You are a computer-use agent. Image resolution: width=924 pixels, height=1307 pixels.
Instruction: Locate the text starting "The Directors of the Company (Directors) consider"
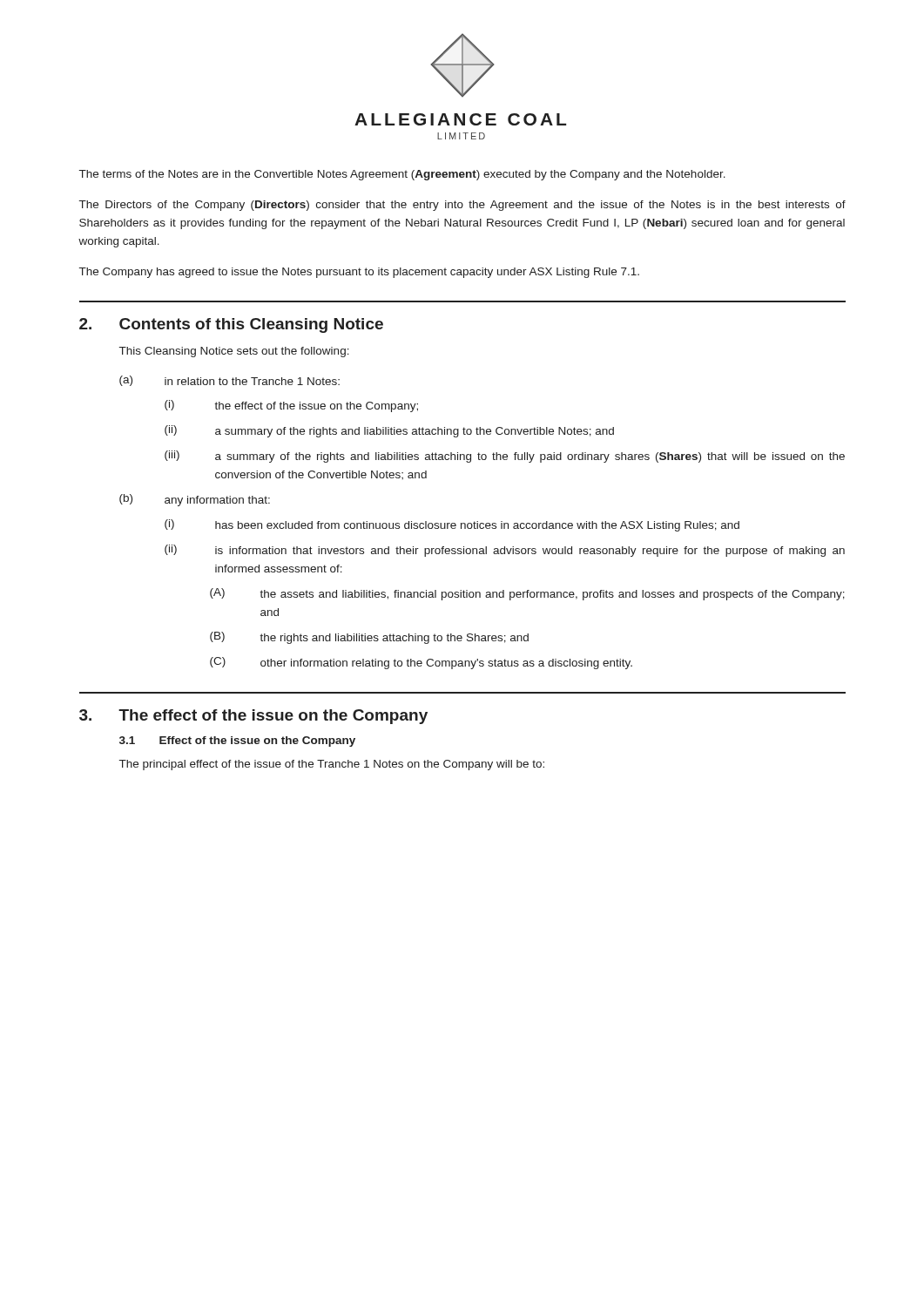[x=462, y=223]
